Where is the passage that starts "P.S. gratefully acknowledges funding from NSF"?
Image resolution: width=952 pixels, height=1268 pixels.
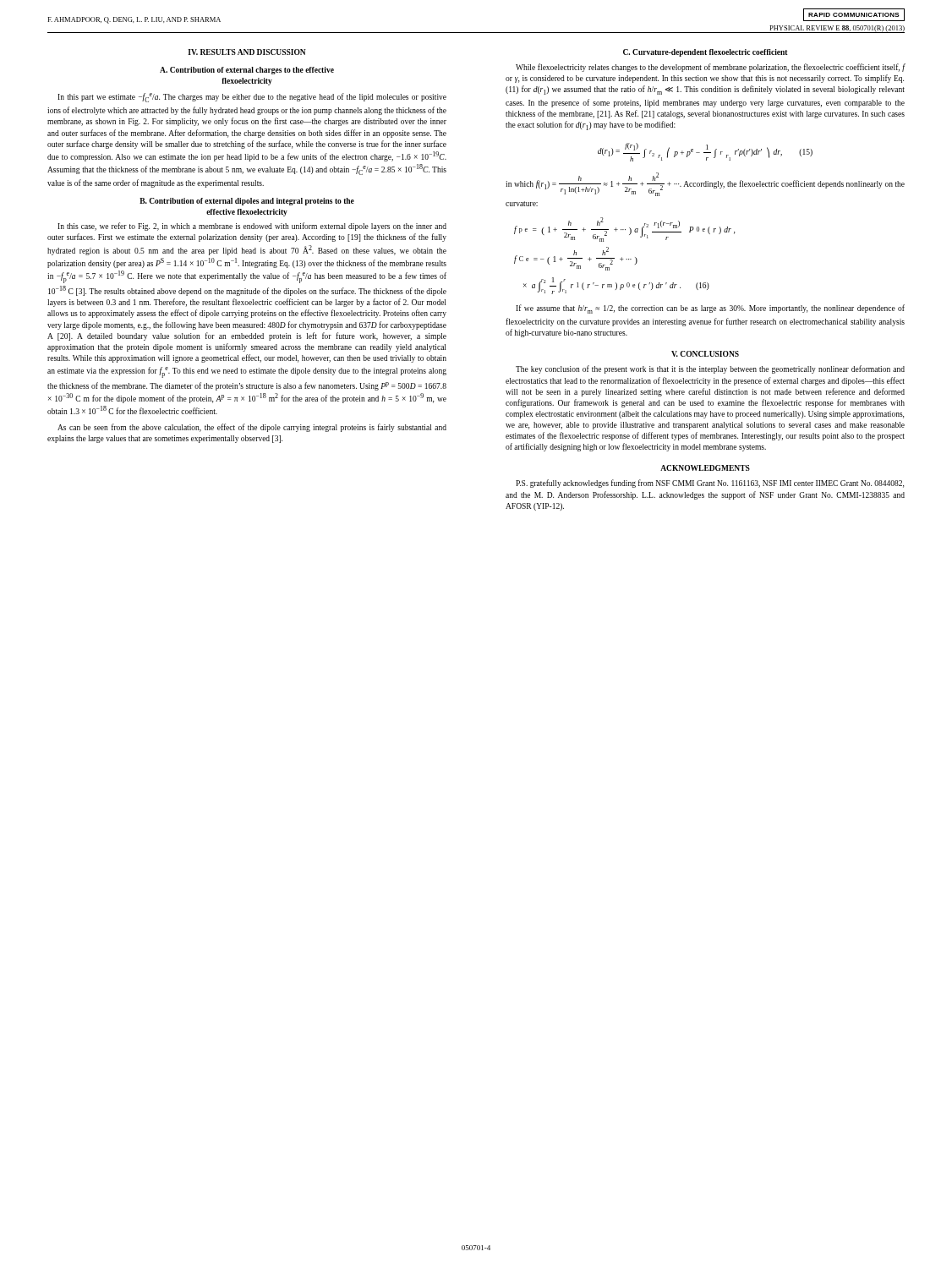(x=705, y=495)
